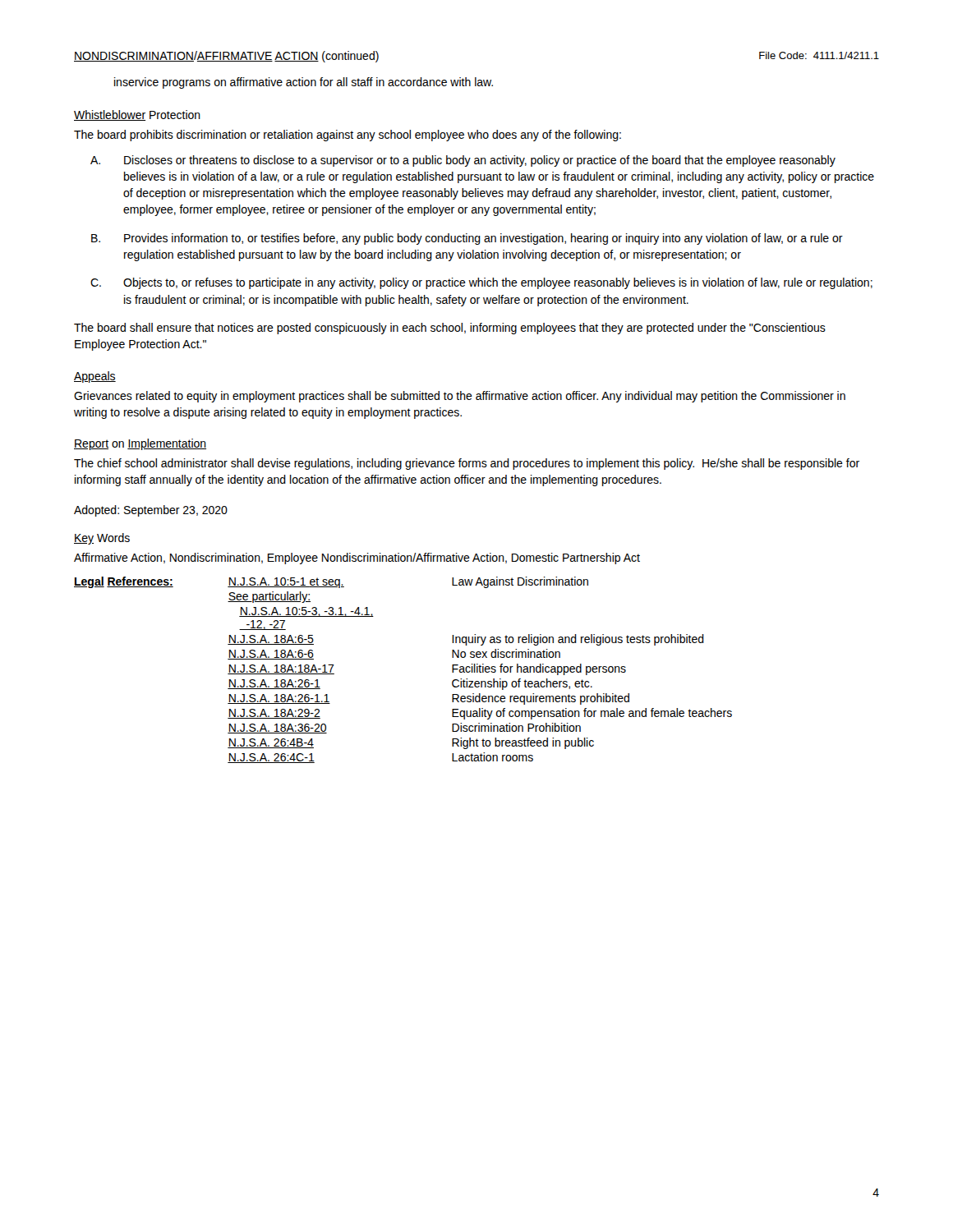Point to the block beginning "The board shall ensure"
The width and height of the screenshot is (953, 1232).
(450, 336)
